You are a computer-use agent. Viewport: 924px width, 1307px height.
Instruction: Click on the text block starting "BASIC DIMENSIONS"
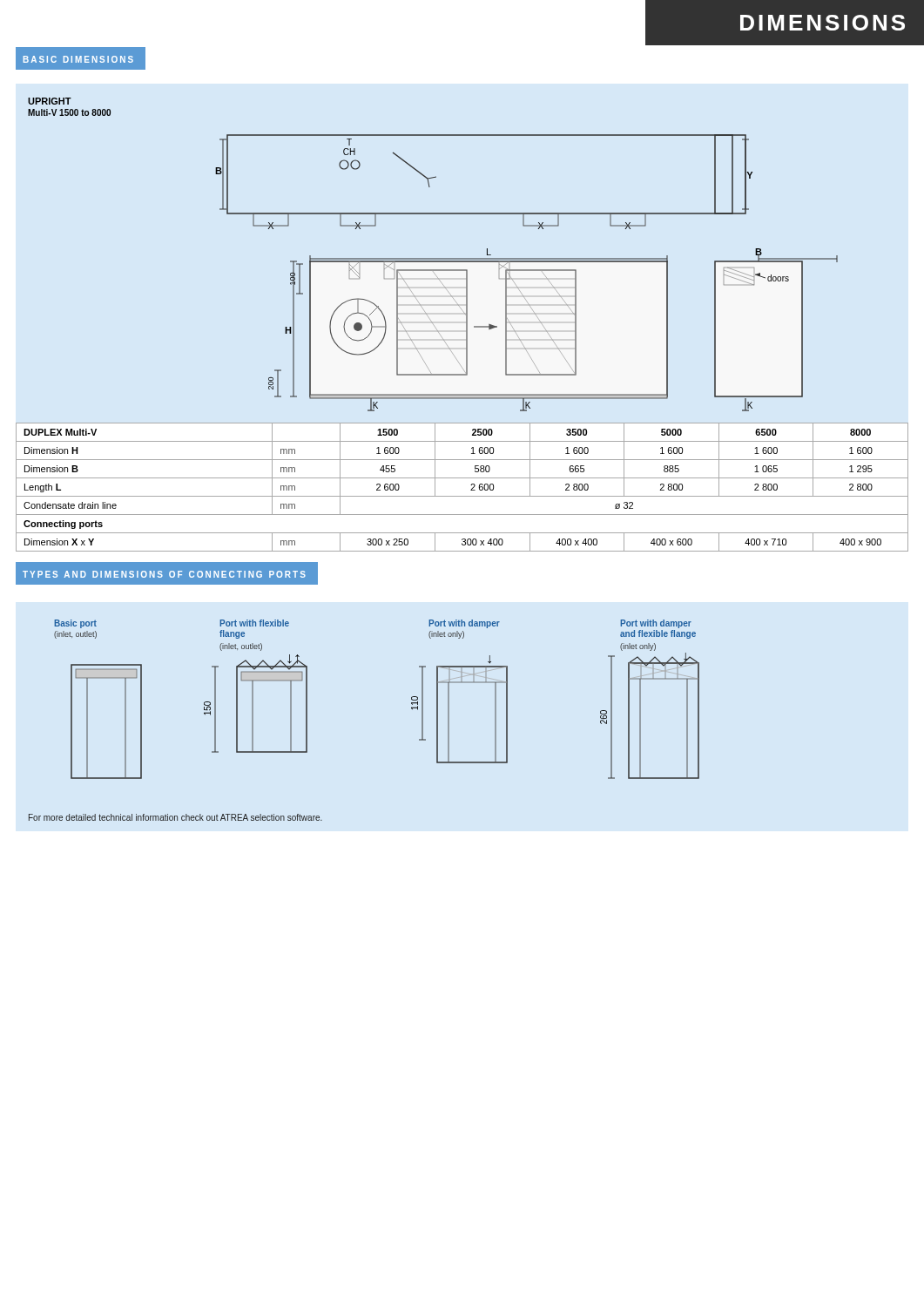81,58
